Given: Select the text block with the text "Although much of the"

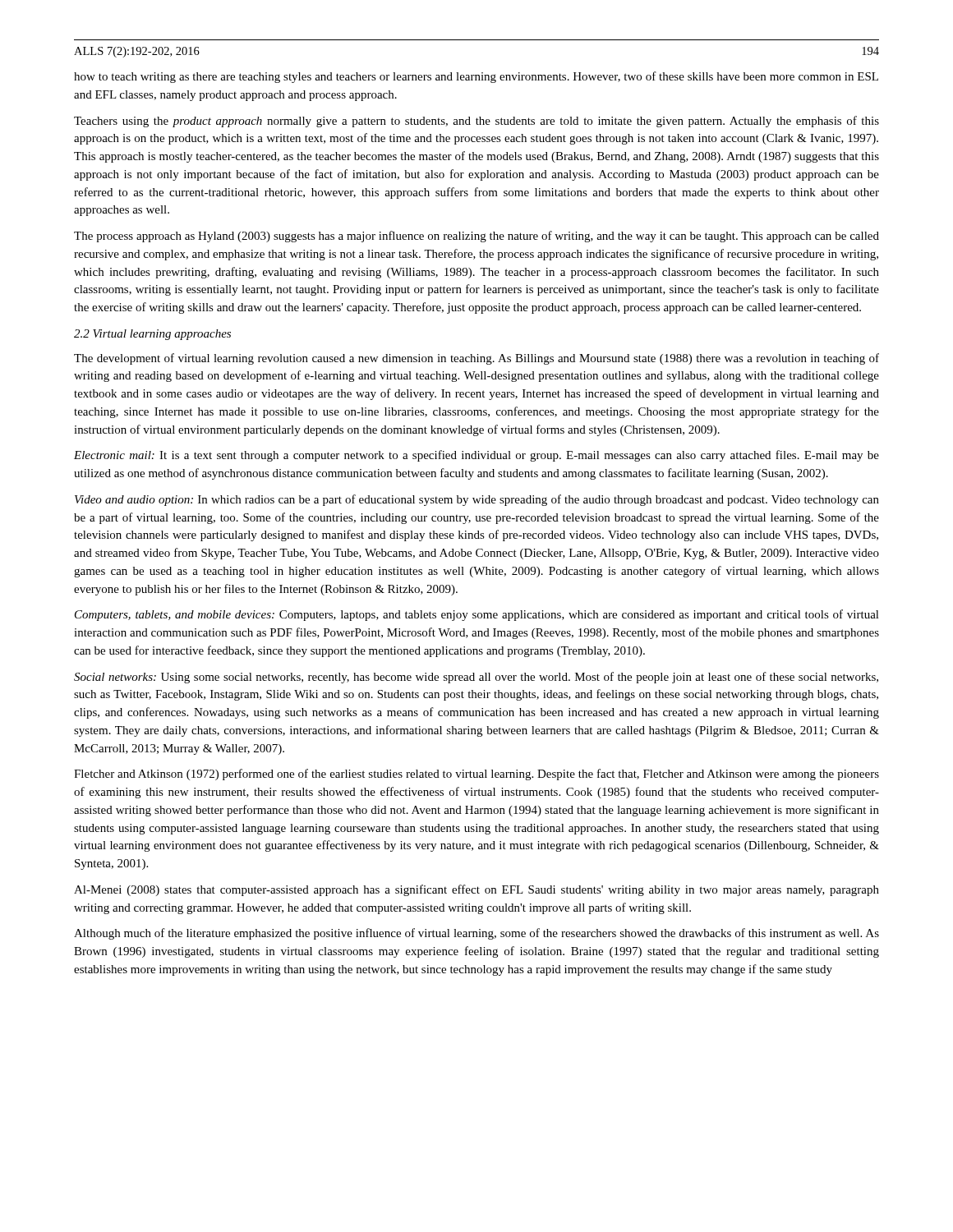Looking at the screenshot, I should tap(476, 952).
